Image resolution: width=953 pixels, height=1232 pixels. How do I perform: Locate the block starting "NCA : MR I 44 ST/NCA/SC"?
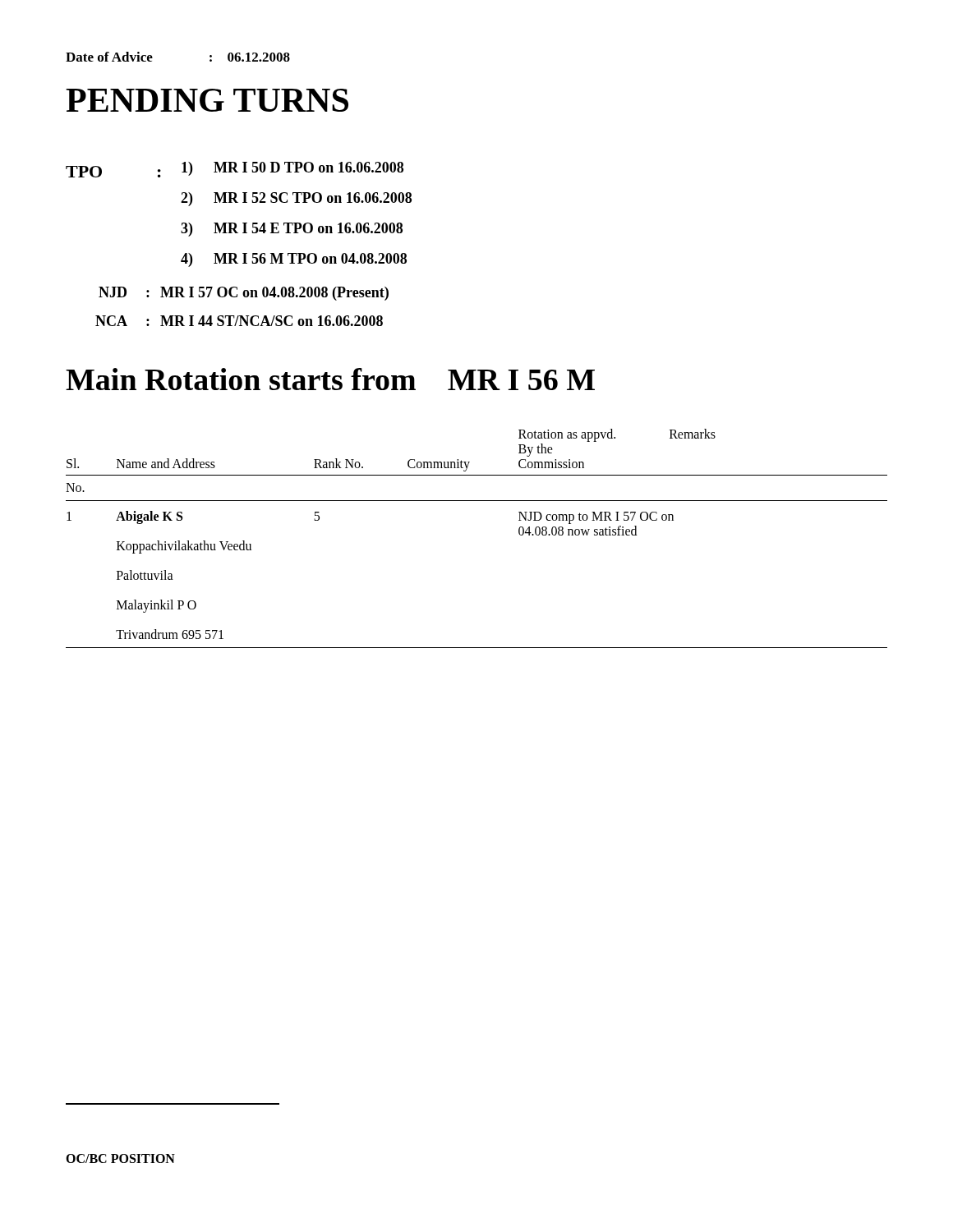click(x=225, y=322)
